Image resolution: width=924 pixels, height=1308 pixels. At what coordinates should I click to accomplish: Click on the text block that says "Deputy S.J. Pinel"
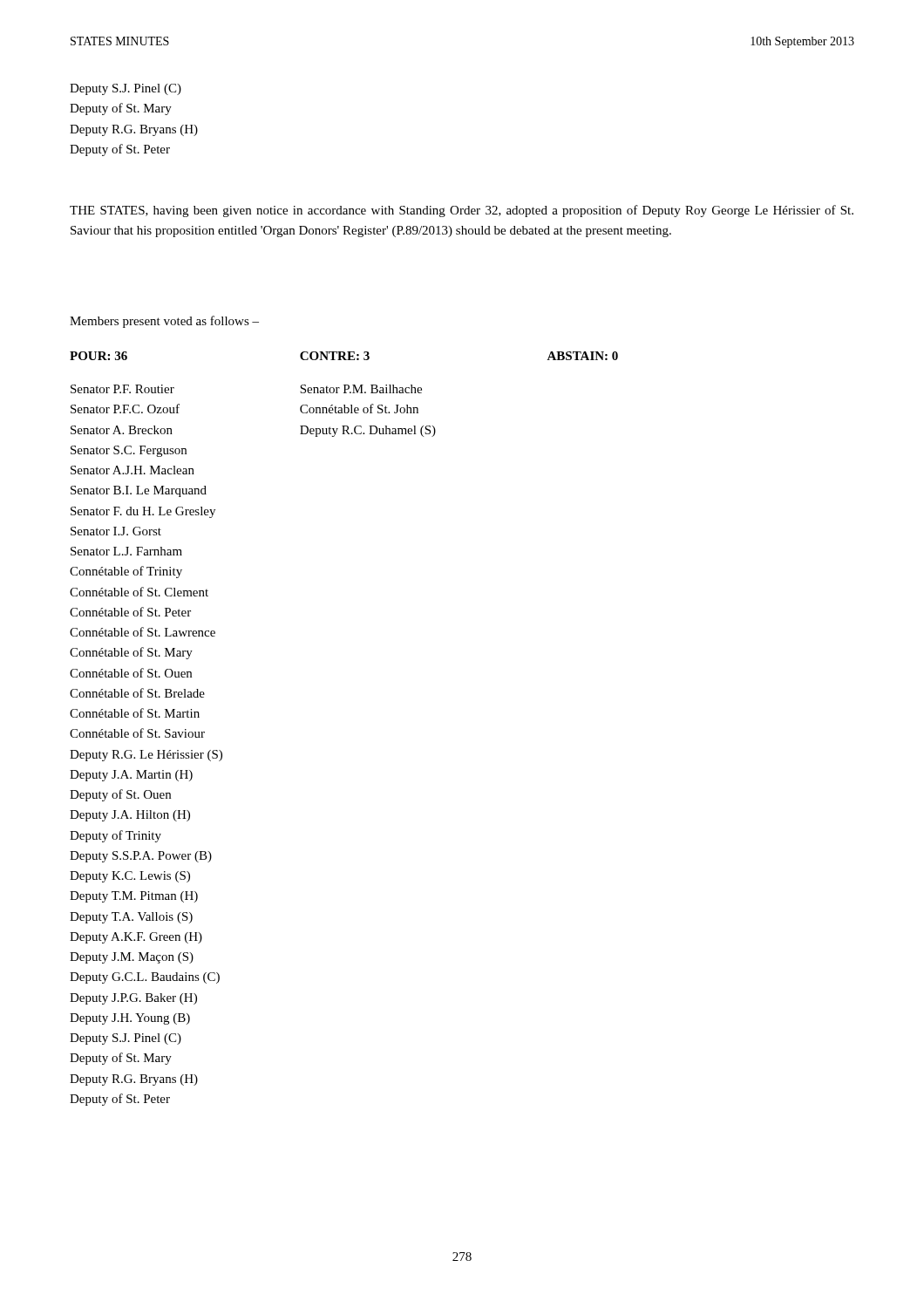tap(134, 119)
